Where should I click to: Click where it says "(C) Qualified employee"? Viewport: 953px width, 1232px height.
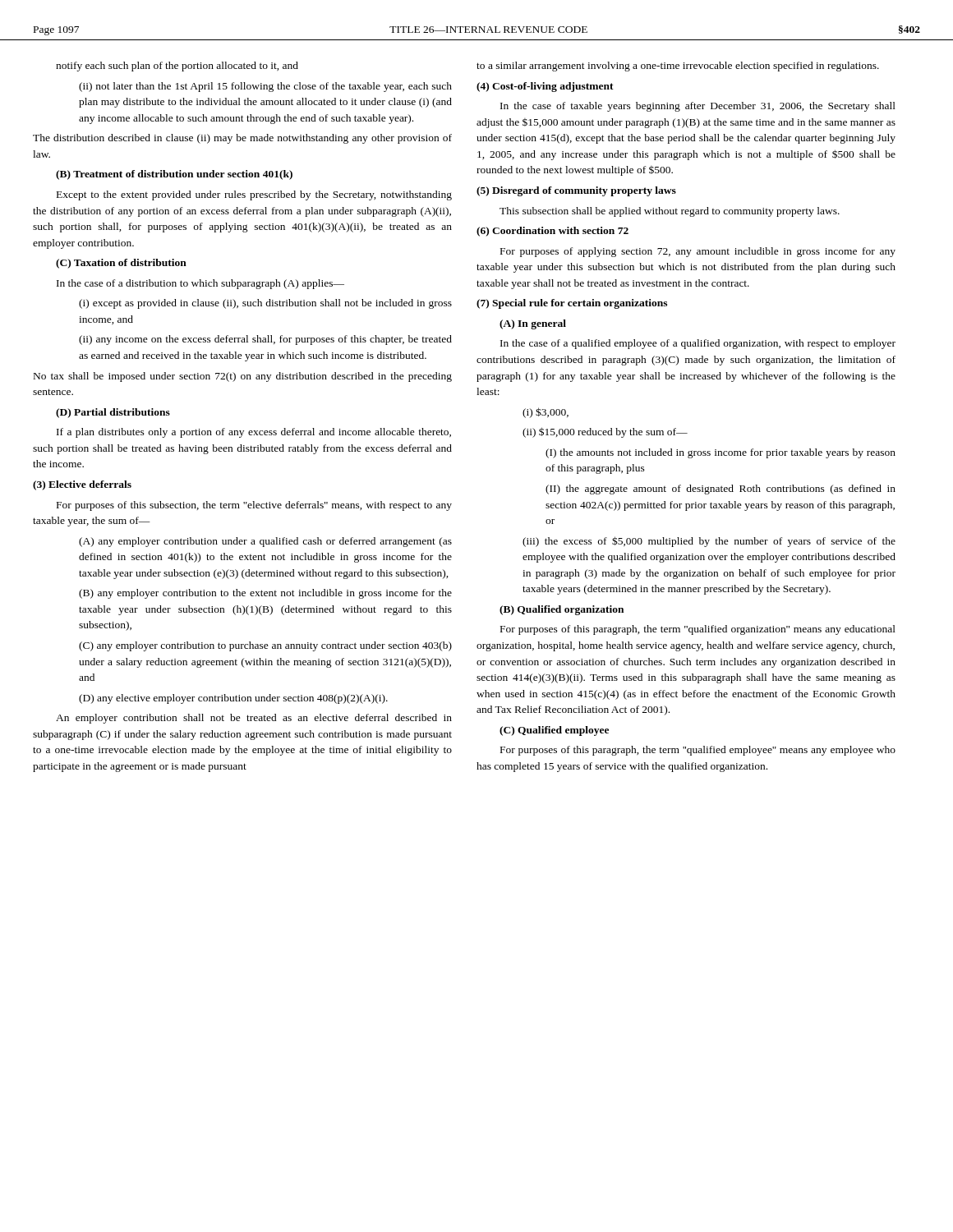[x=554, y=731]
